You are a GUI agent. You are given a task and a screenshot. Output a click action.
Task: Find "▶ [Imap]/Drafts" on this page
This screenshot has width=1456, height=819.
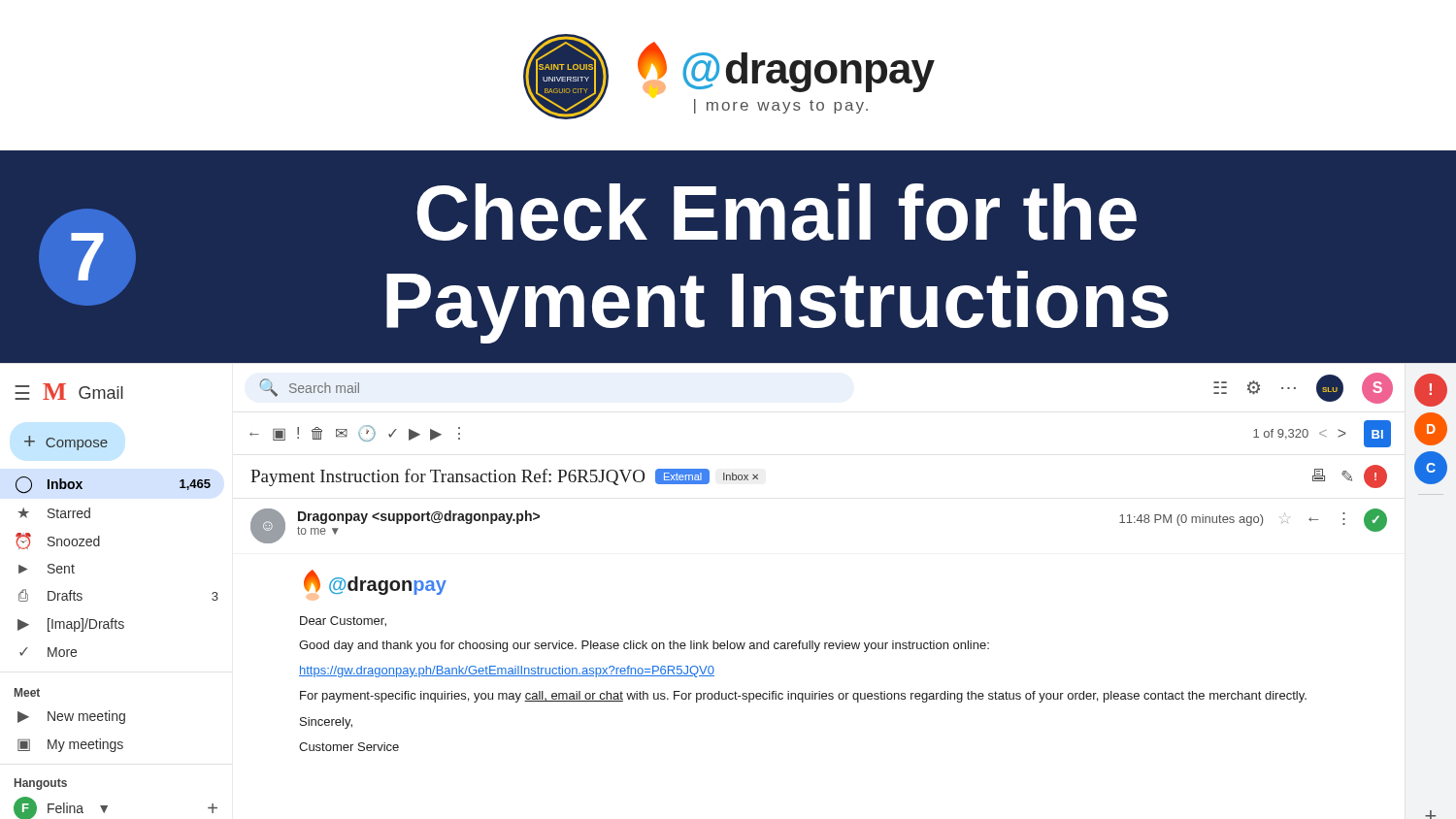point(69,624)
